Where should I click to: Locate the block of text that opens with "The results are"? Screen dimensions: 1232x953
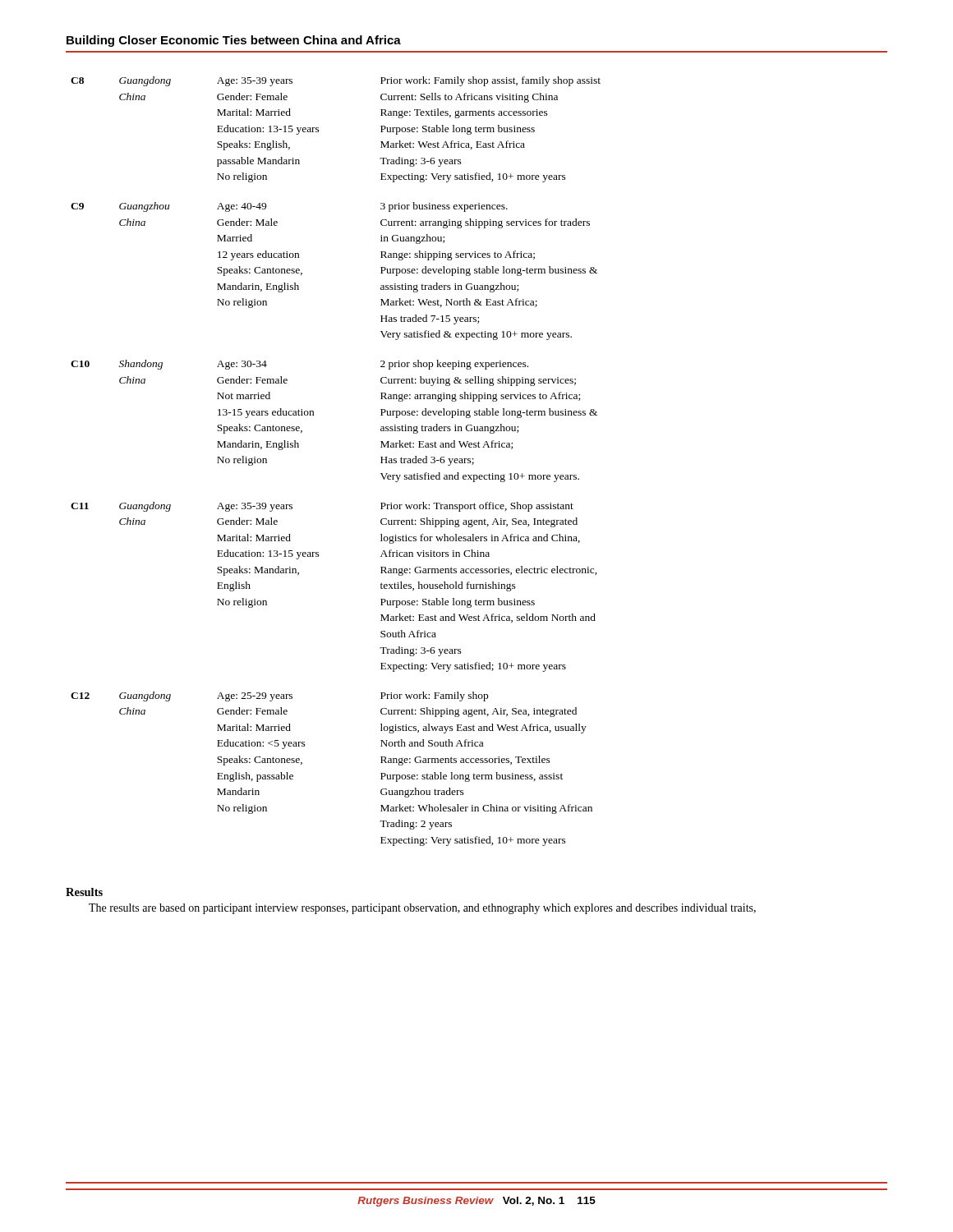(423, 908)
